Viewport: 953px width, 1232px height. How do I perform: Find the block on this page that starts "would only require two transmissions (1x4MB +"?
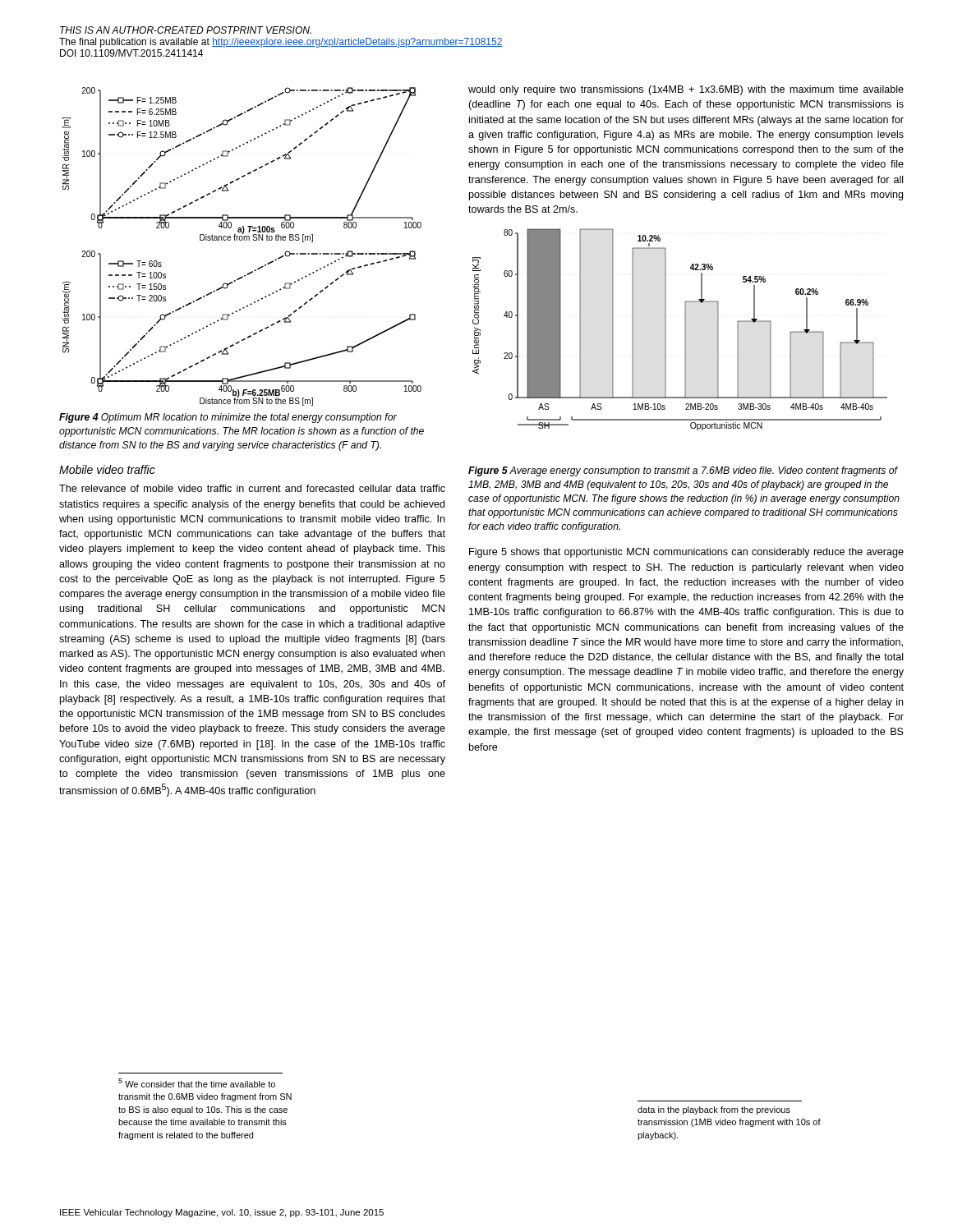686,150
